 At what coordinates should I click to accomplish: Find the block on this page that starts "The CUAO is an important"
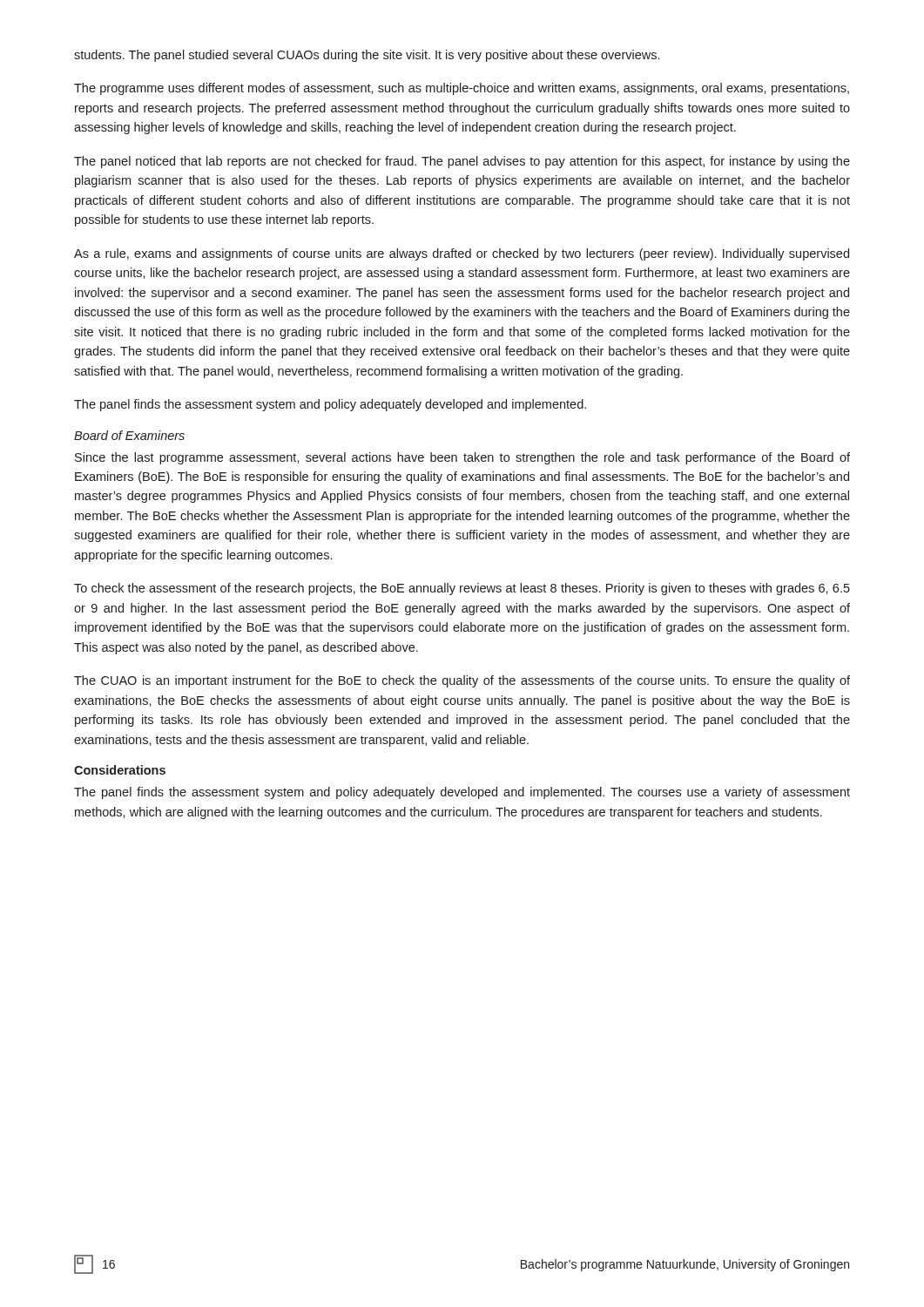tap(462, 710)
